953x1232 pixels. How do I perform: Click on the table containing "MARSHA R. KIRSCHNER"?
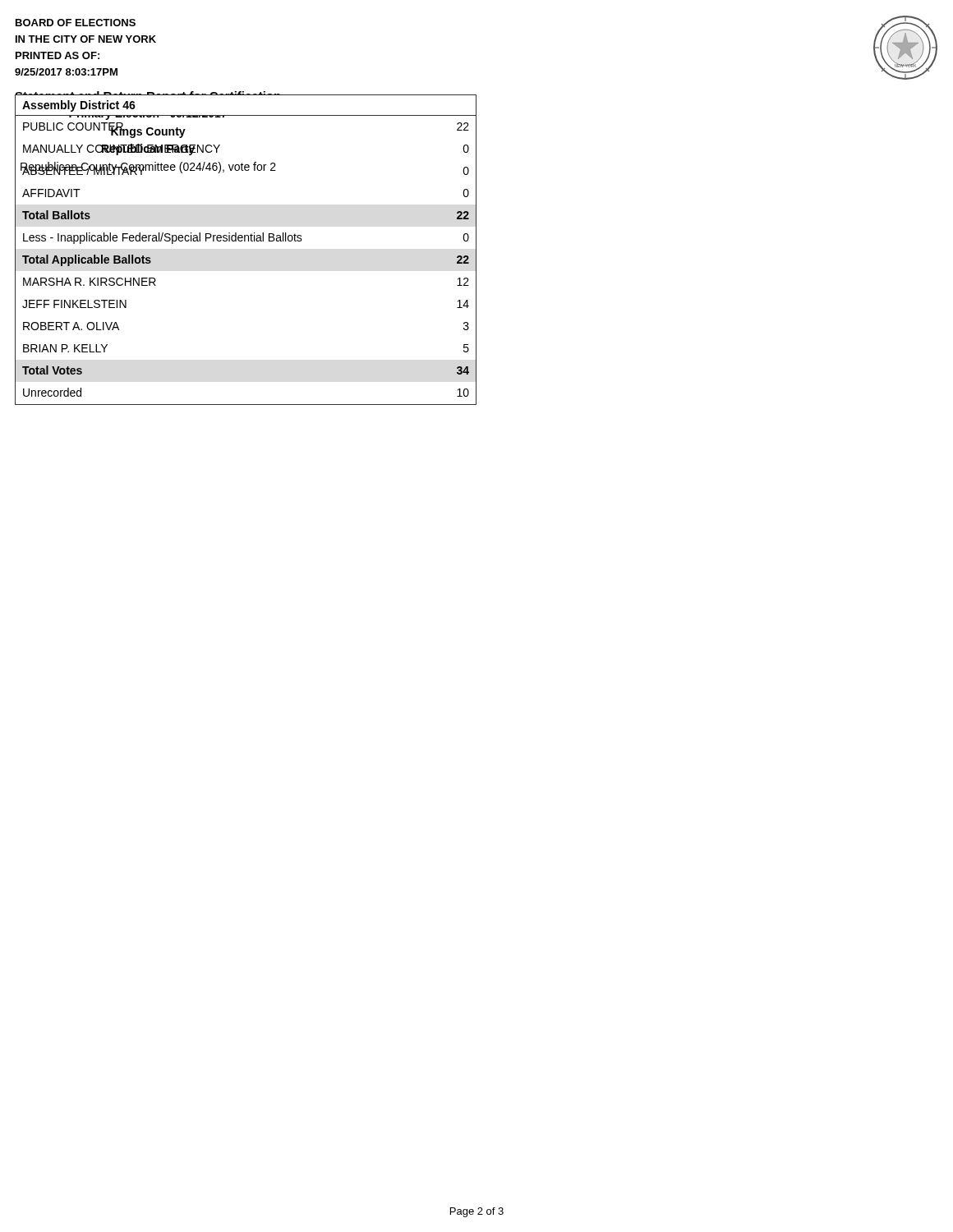pyautogui.click(x=246, y=260)
